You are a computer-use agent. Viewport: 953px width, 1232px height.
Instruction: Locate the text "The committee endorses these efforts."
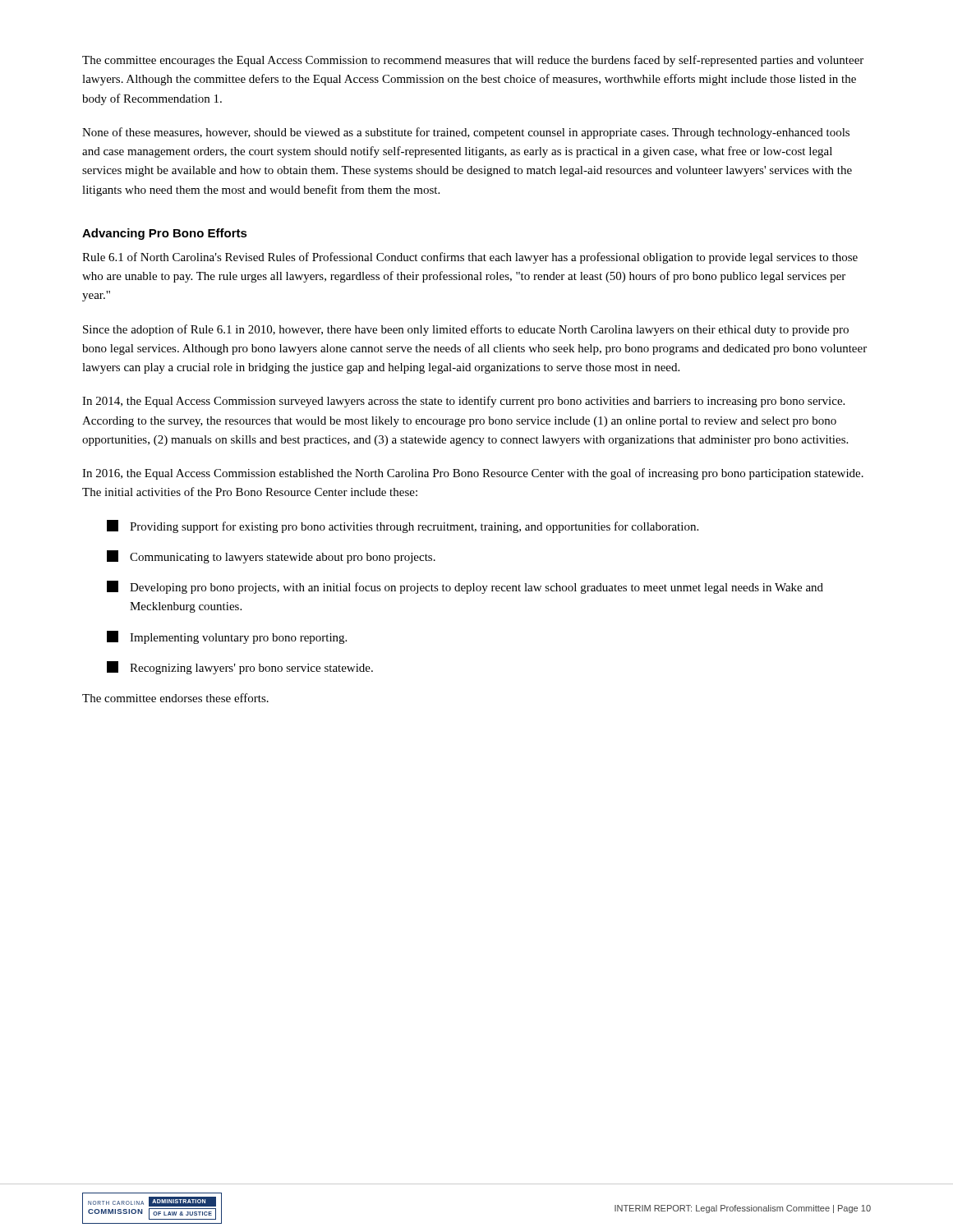[x=176, y=698]
